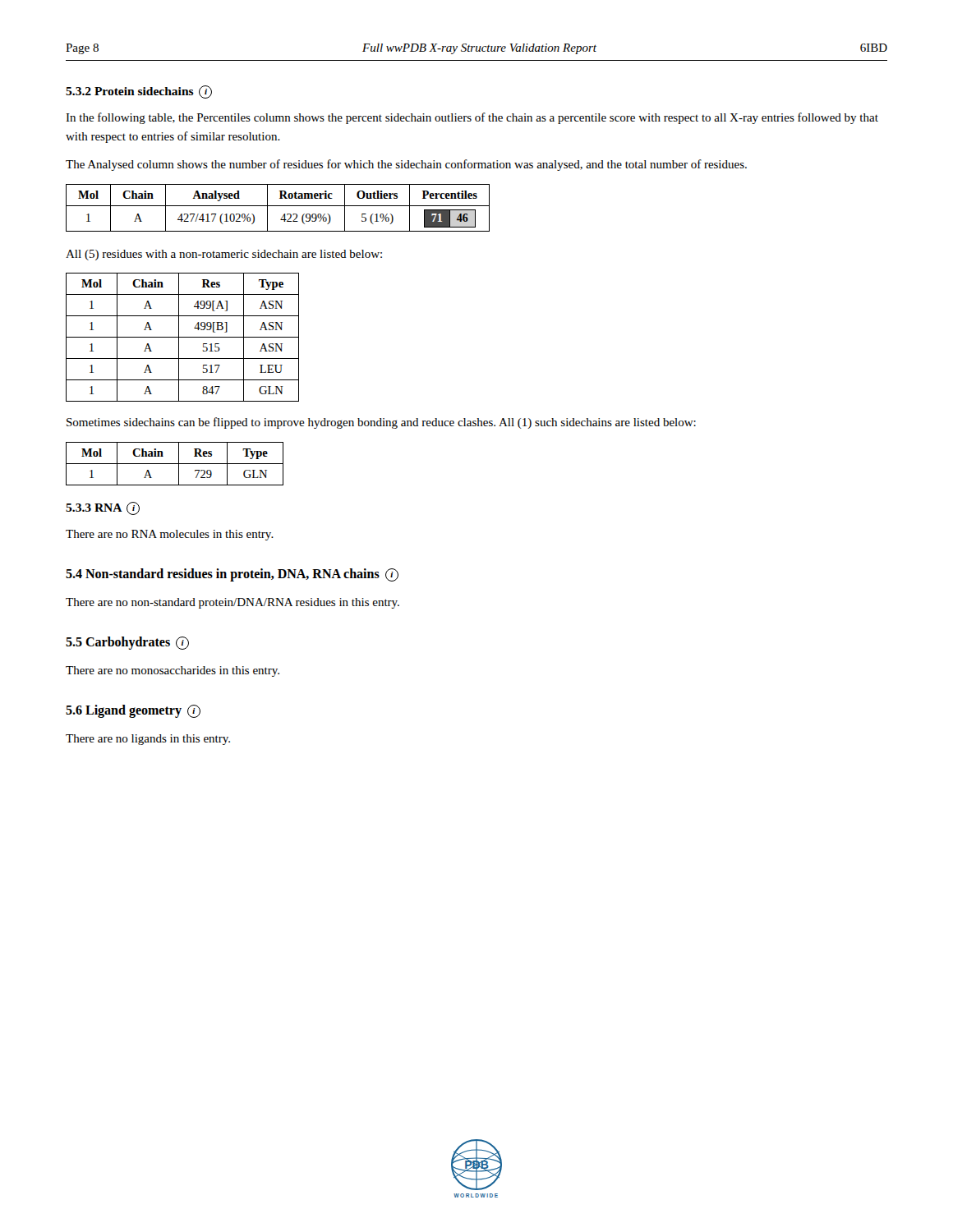Locate the text starting "5.3.3 RNA i"
The height and width of the screenshot is (1232, 953).
click(x=103, y=508)
